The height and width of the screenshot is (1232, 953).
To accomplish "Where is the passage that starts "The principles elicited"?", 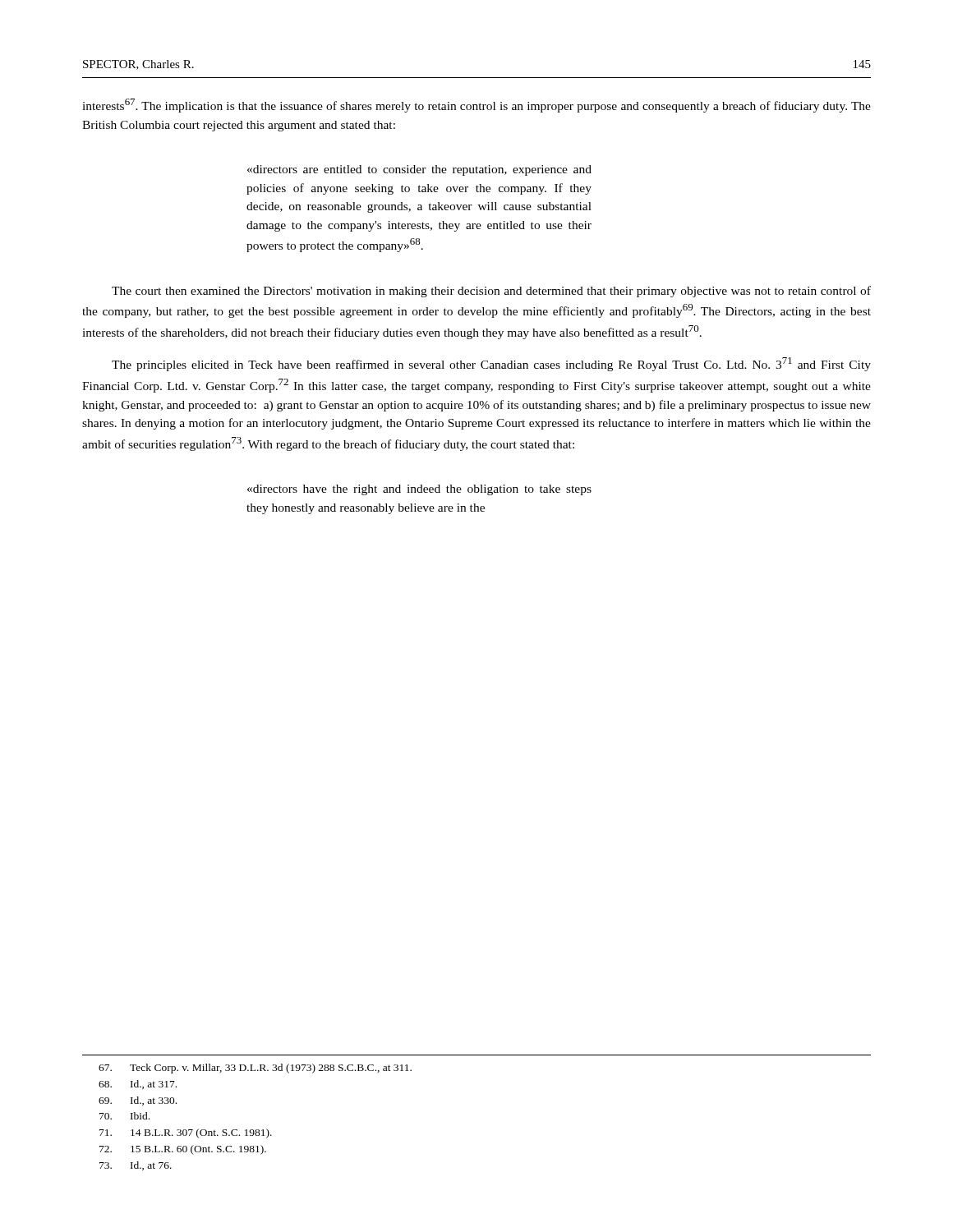I will [x=476, y=402].
